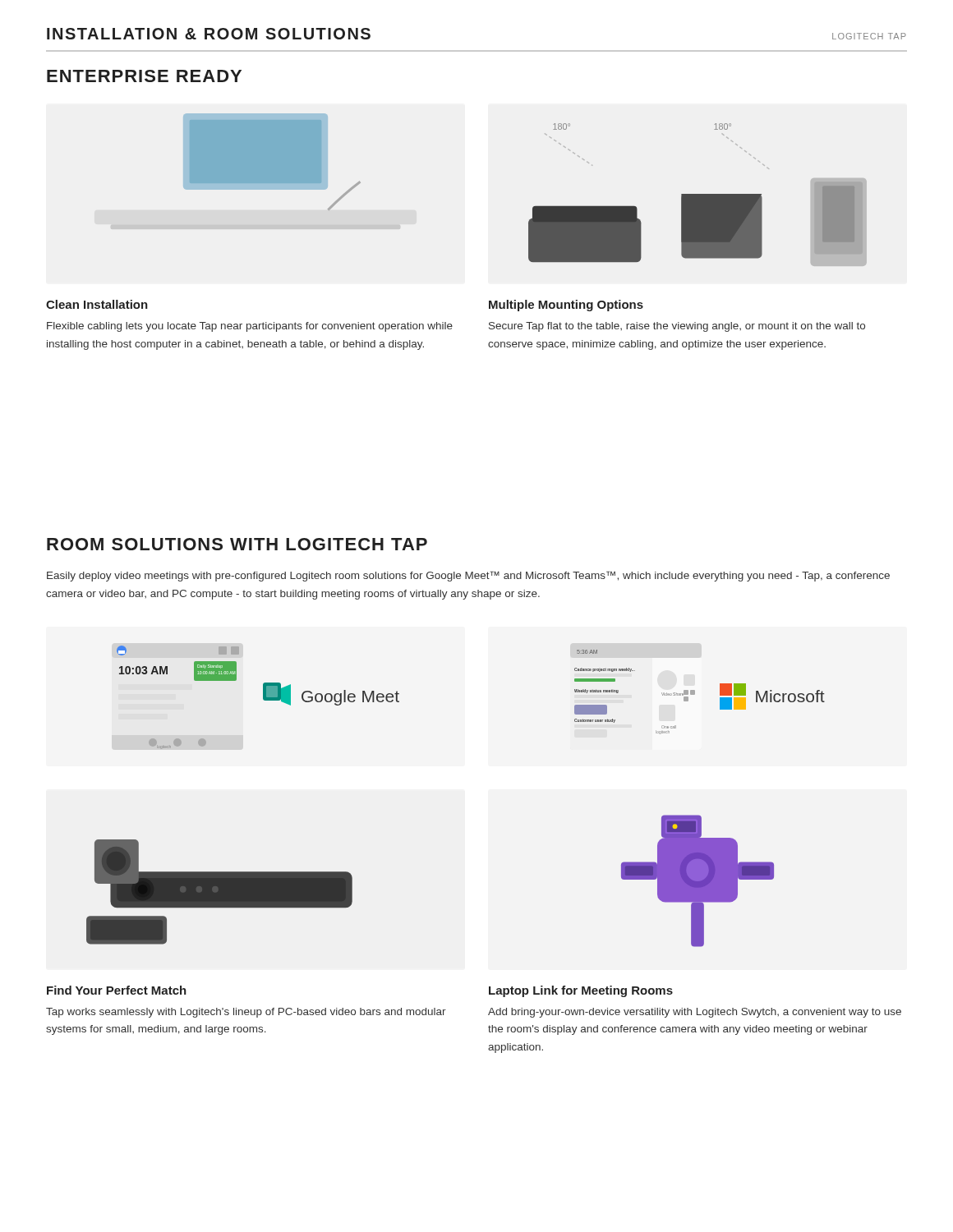Locate the text block that reads "Flexible cabling lets"

(249, 334)
